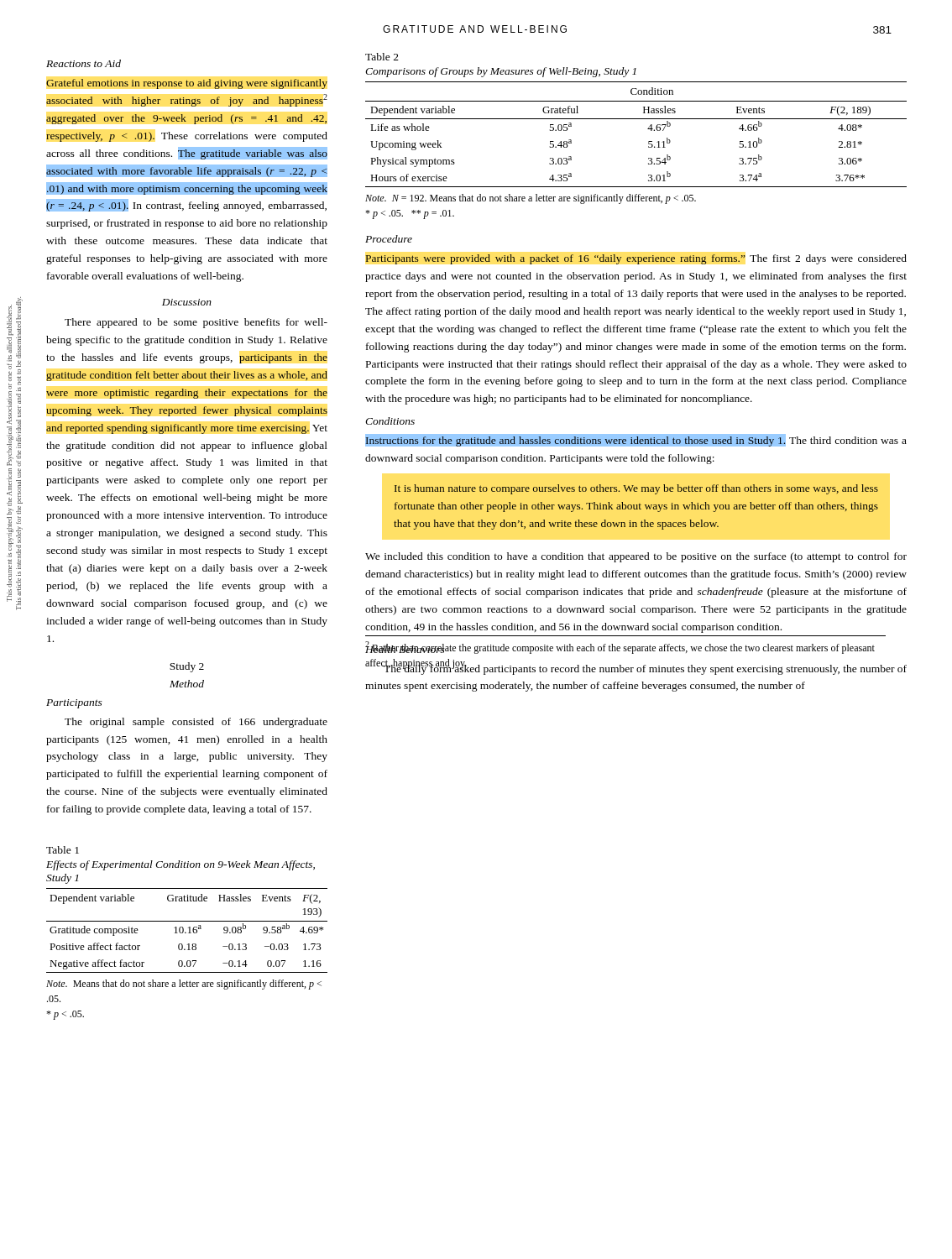
Task: Click on the table containing "3.03 a"
Action: pyautogui.click(x=636, y=134)
